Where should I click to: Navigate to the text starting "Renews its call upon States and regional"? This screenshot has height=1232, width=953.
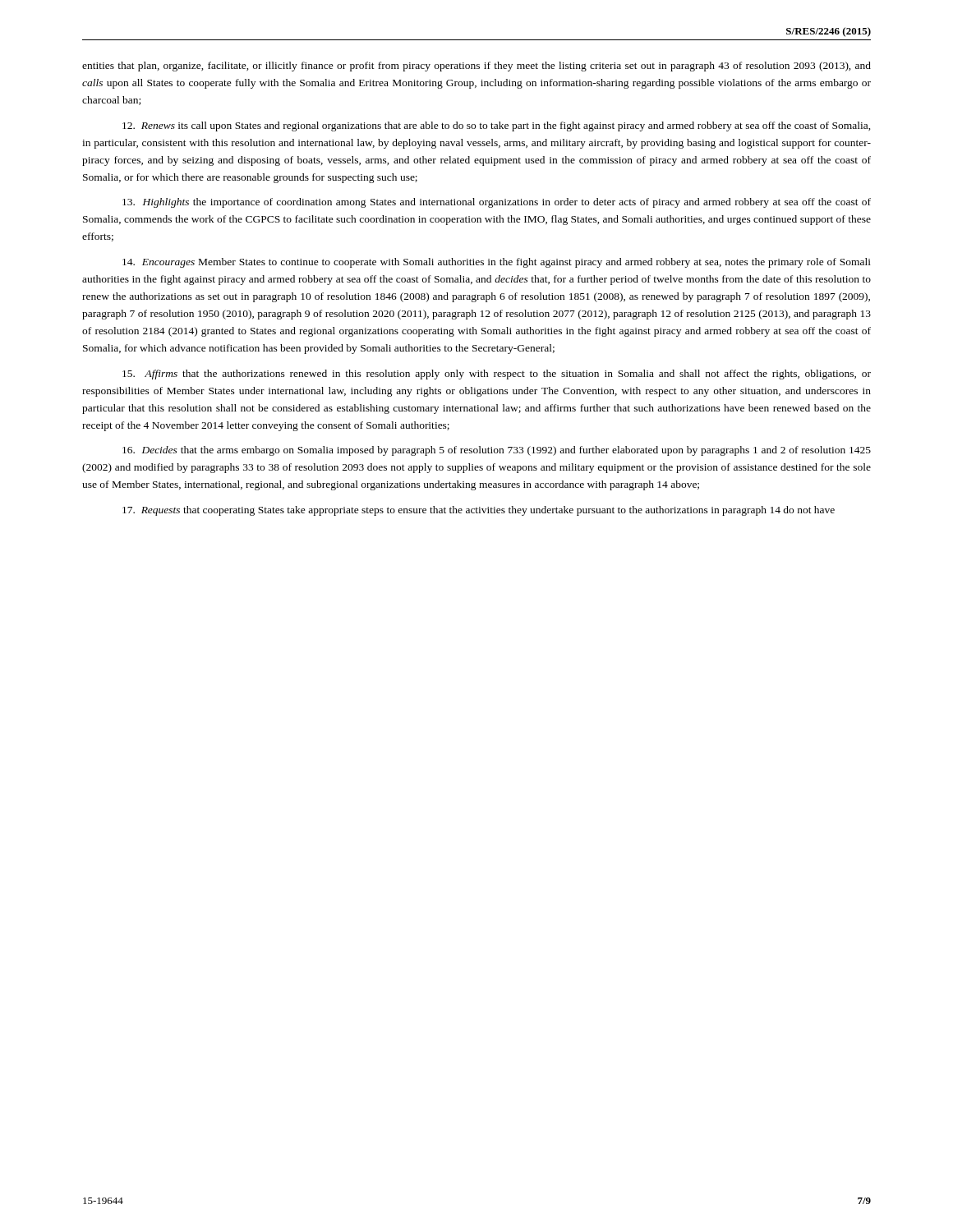click(476, 151)
